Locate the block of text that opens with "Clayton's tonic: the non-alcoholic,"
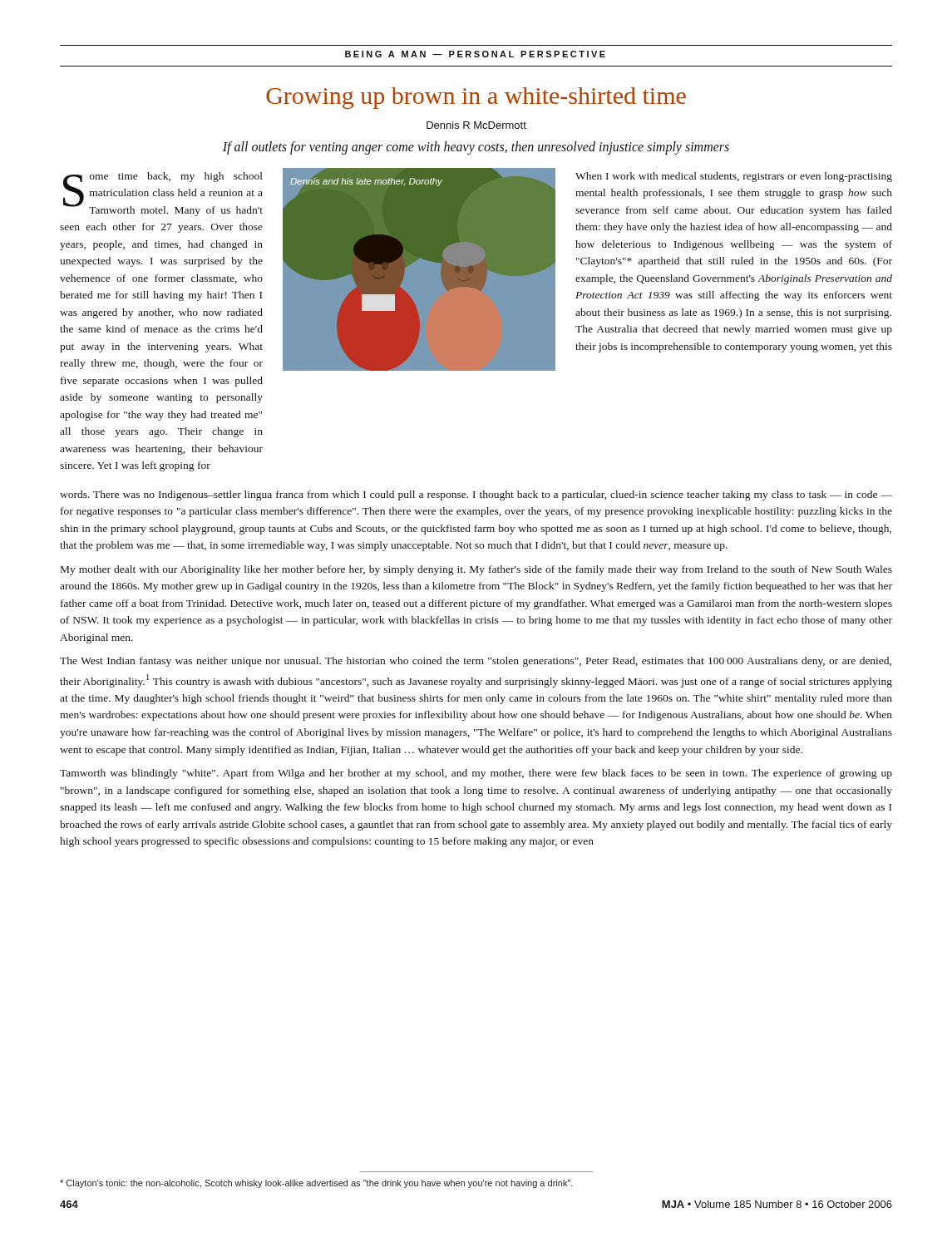The width and height of the screenshot is (952, 1247). tap(316, 1183)
